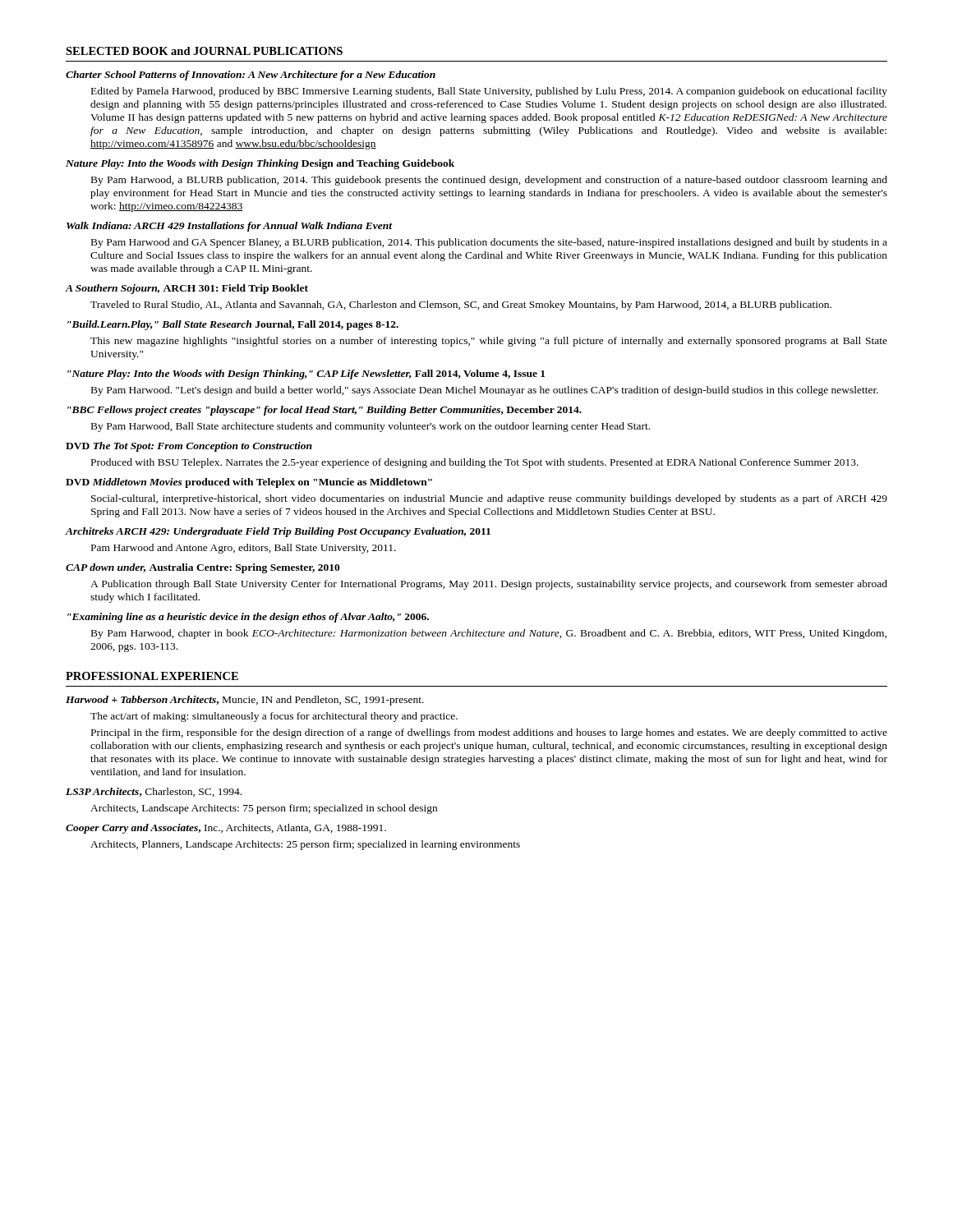The width and height of the screenshot is (953, 1232).
Task: Point to the text starting "DVD The Tot Spot: From Conception to"
Action: [x=476, y=454]
